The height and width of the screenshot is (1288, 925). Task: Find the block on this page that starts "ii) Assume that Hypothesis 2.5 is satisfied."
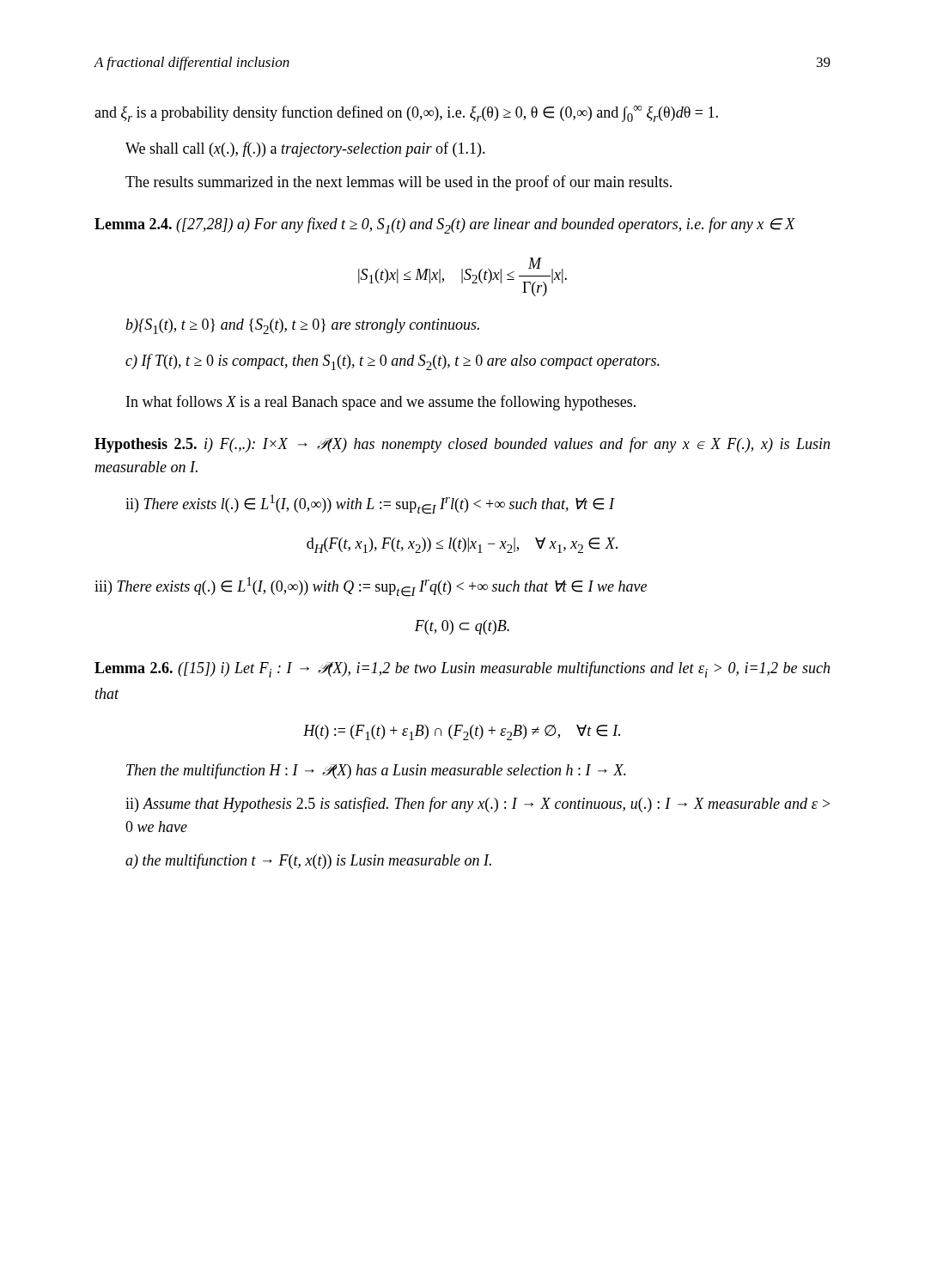(x=478, y=816)
